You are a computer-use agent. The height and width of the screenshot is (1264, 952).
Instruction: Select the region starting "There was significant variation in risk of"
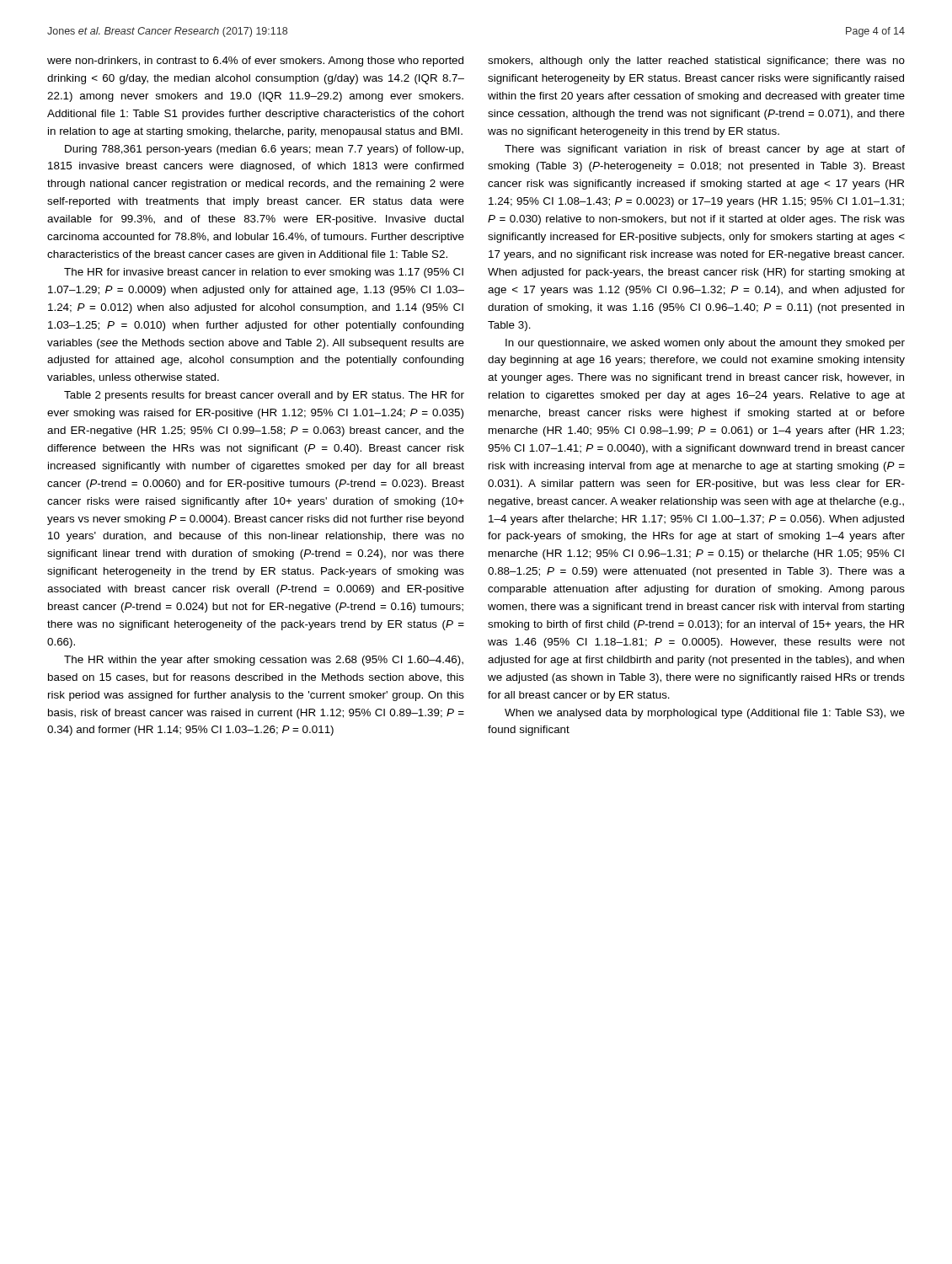[696, 237]
